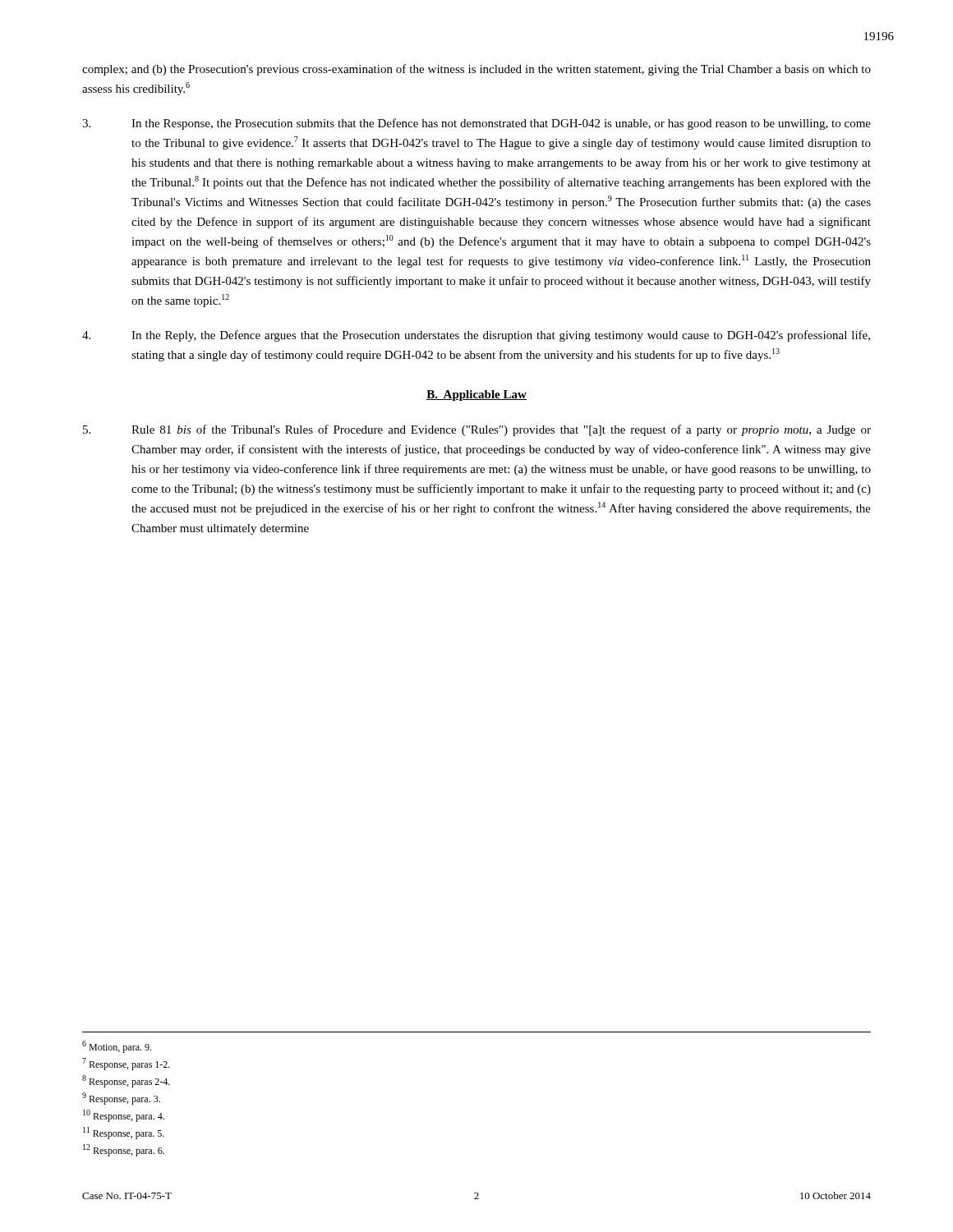Locate the text block with the text "In the Response, the Prosecution submits that the"
The image size is (953, 1232).
pyautogui.click(x=476, y=212)
